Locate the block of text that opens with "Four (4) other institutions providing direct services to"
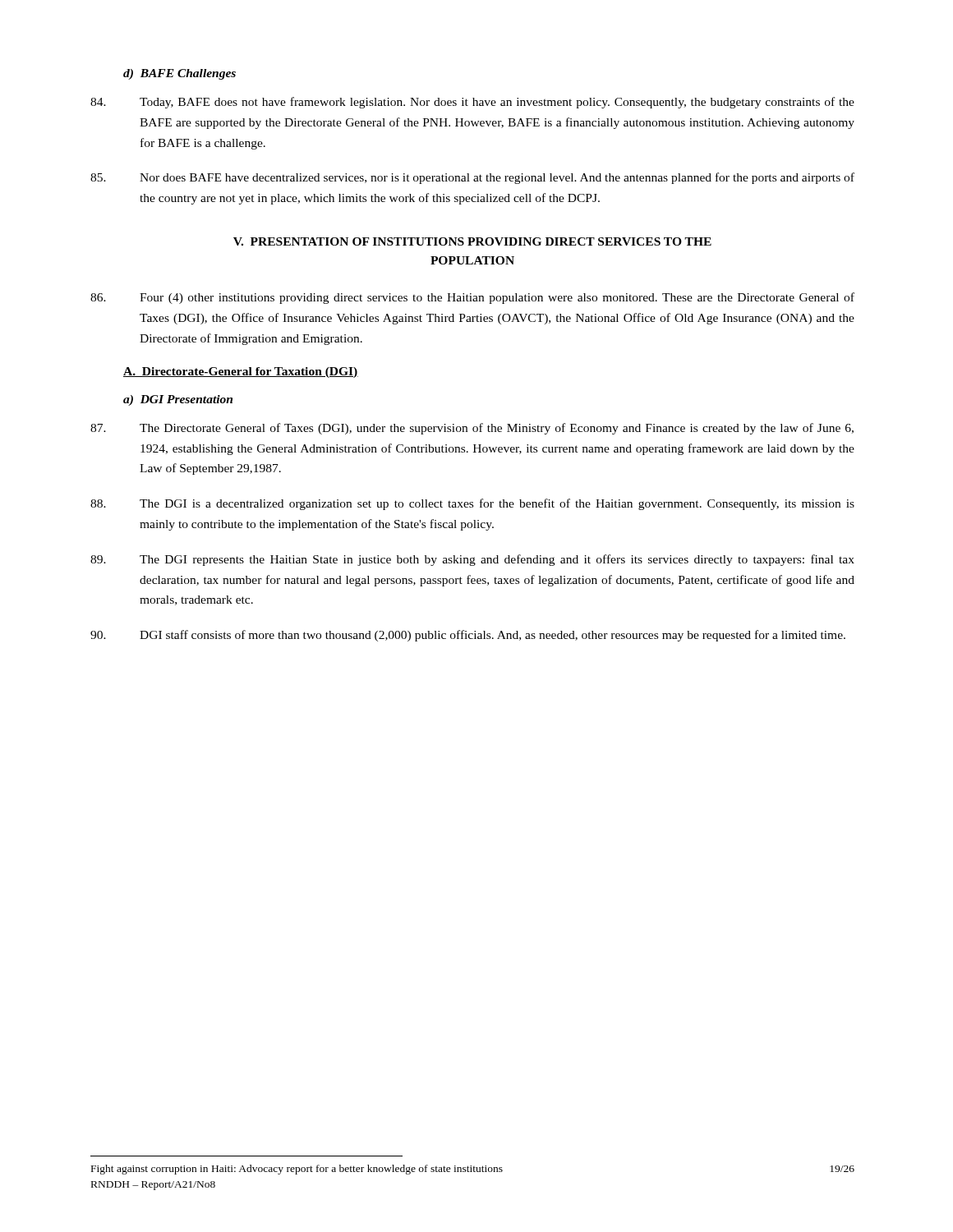The height and width of the screenshot is (1232, 953). [472, 318]
